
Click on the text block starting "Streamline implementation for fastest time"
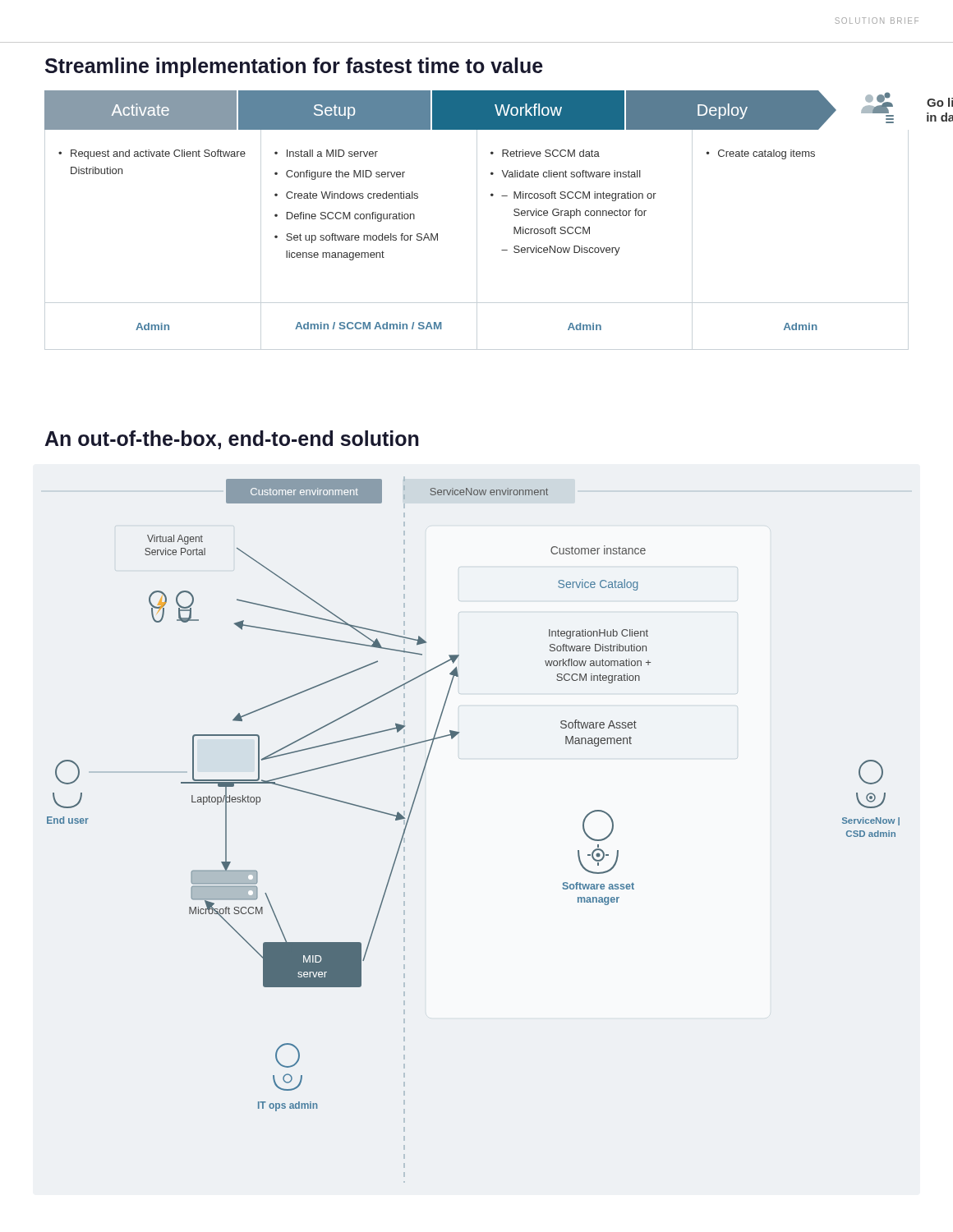point(294,66)
